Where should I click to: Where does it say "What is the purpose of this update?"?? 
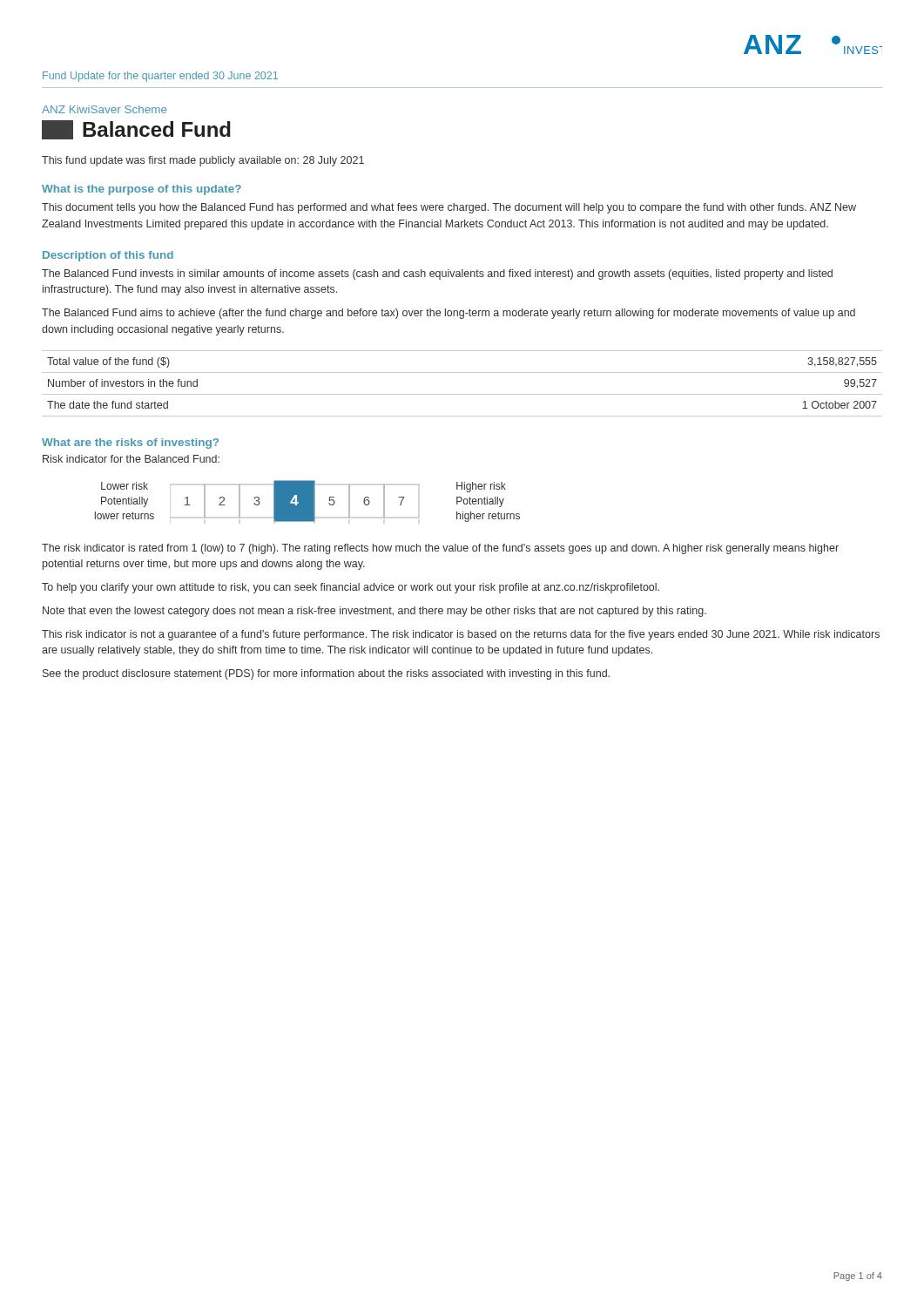[x=142, y=189]
